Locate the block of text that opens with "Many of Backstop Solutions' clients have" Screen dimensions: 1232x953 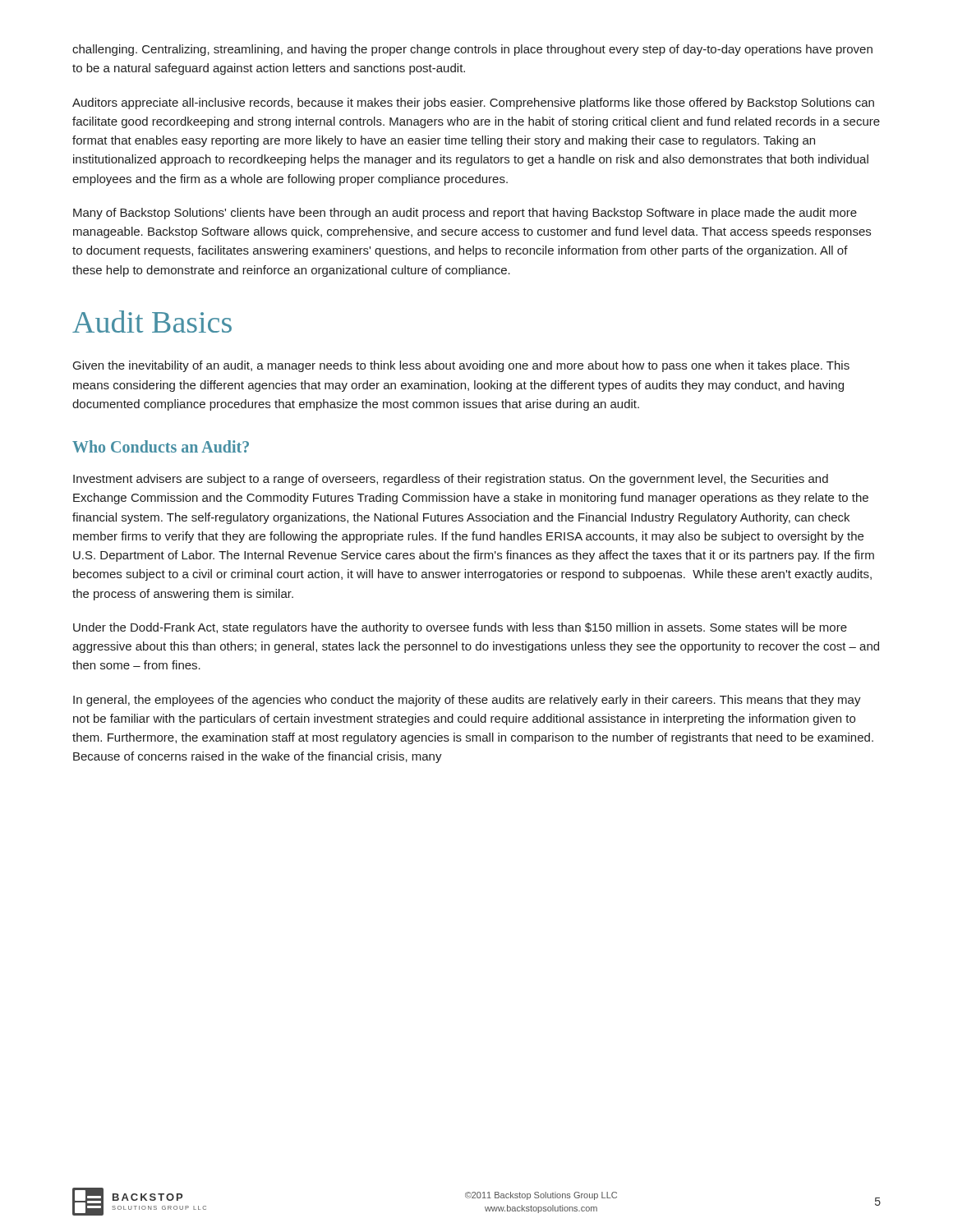pyautogui.click(x=472, y=241)
